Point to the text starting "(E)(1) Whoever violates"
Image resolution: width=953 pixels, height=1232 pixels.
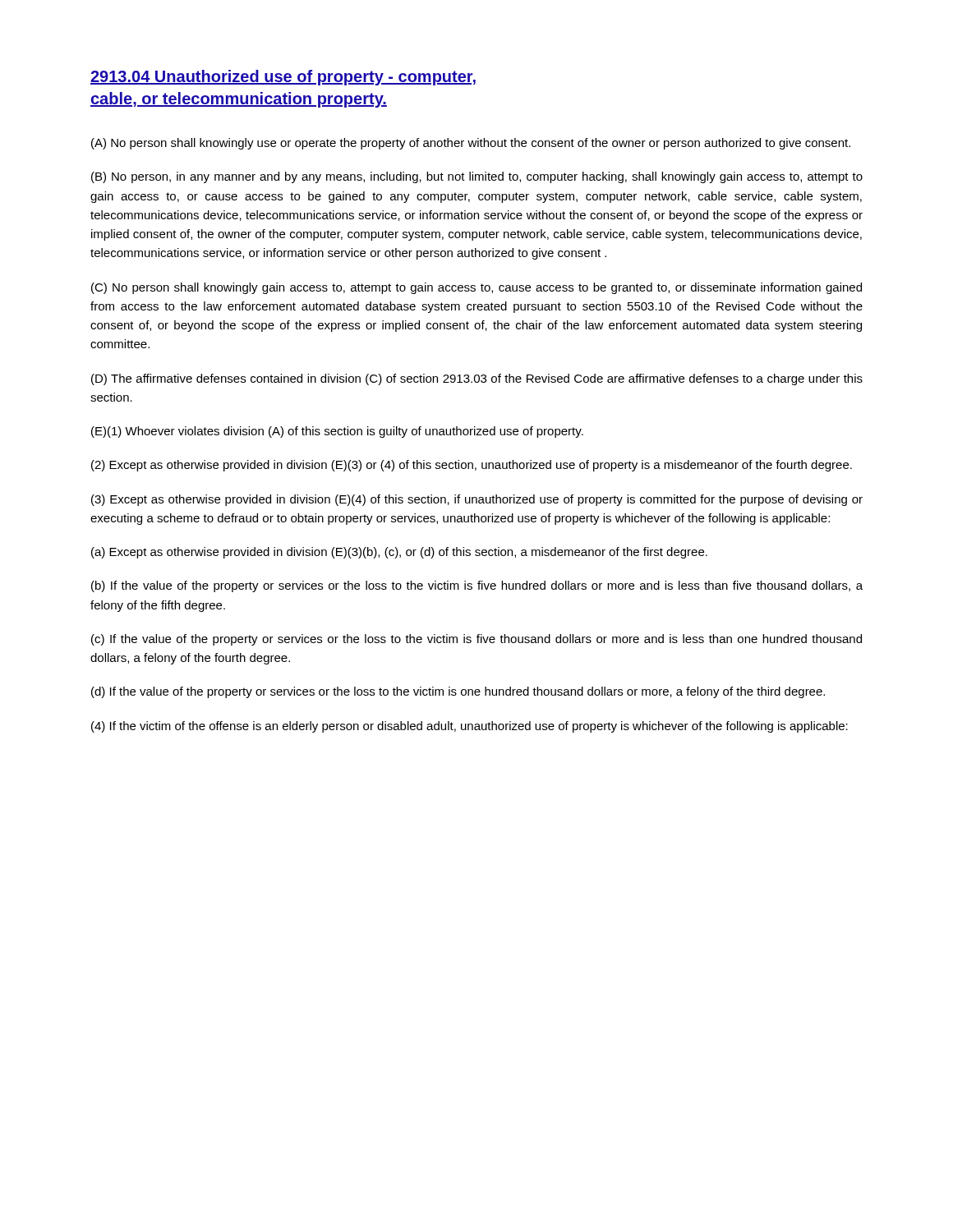click(x=337, y=431)
